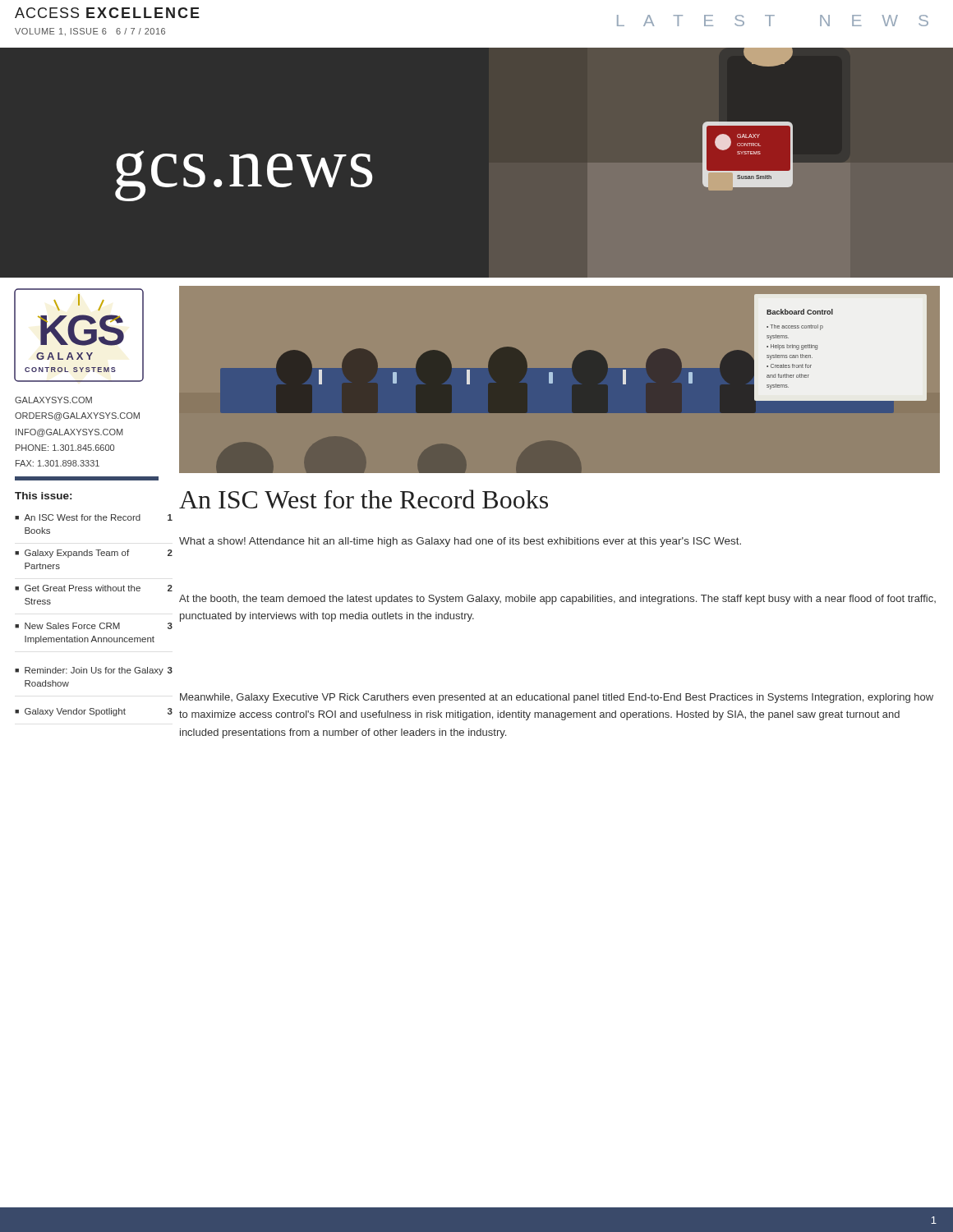Find the section header with the text "This issue:"

pos(44,496)
